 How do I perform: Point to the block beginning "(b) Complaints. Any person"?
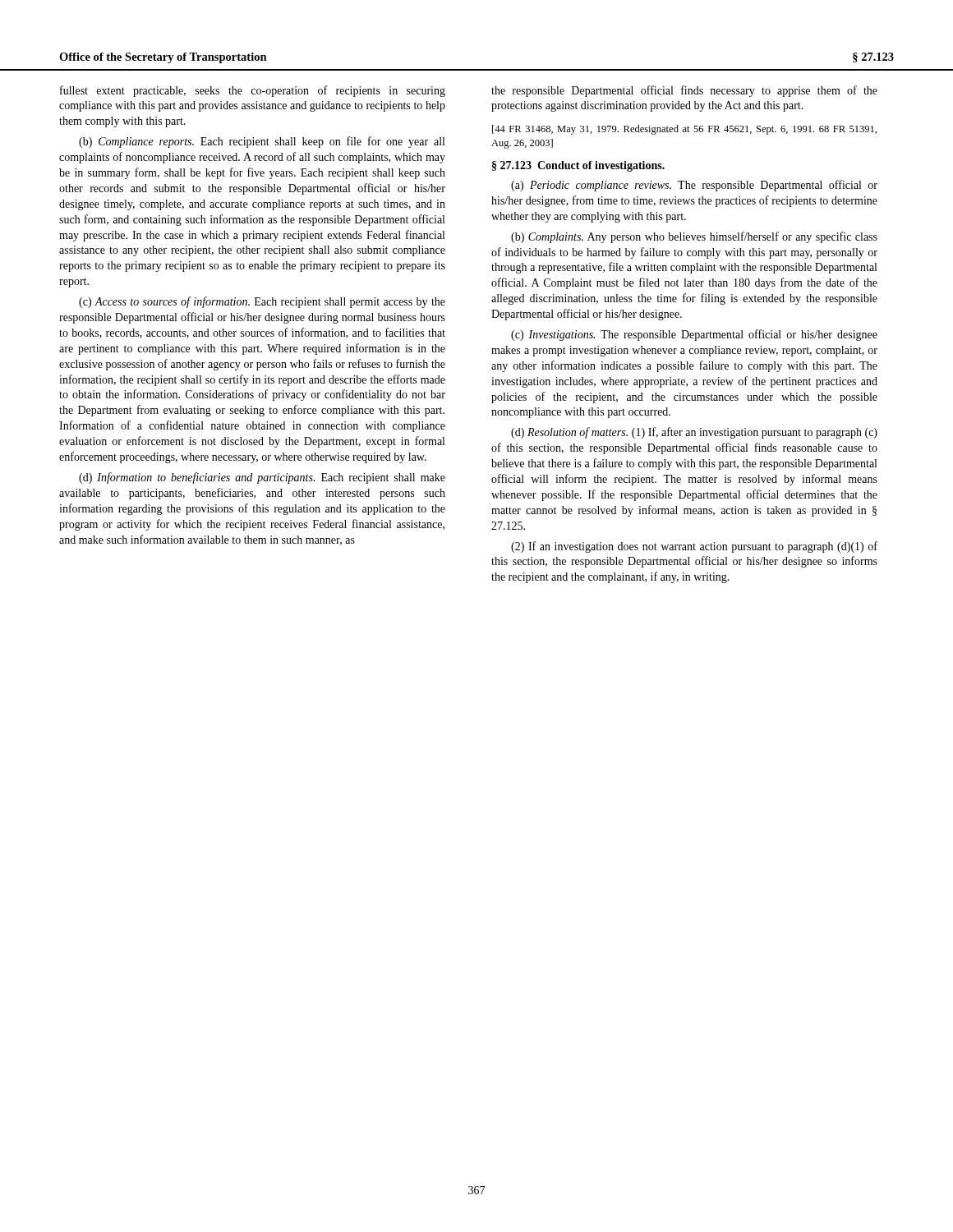684,276
